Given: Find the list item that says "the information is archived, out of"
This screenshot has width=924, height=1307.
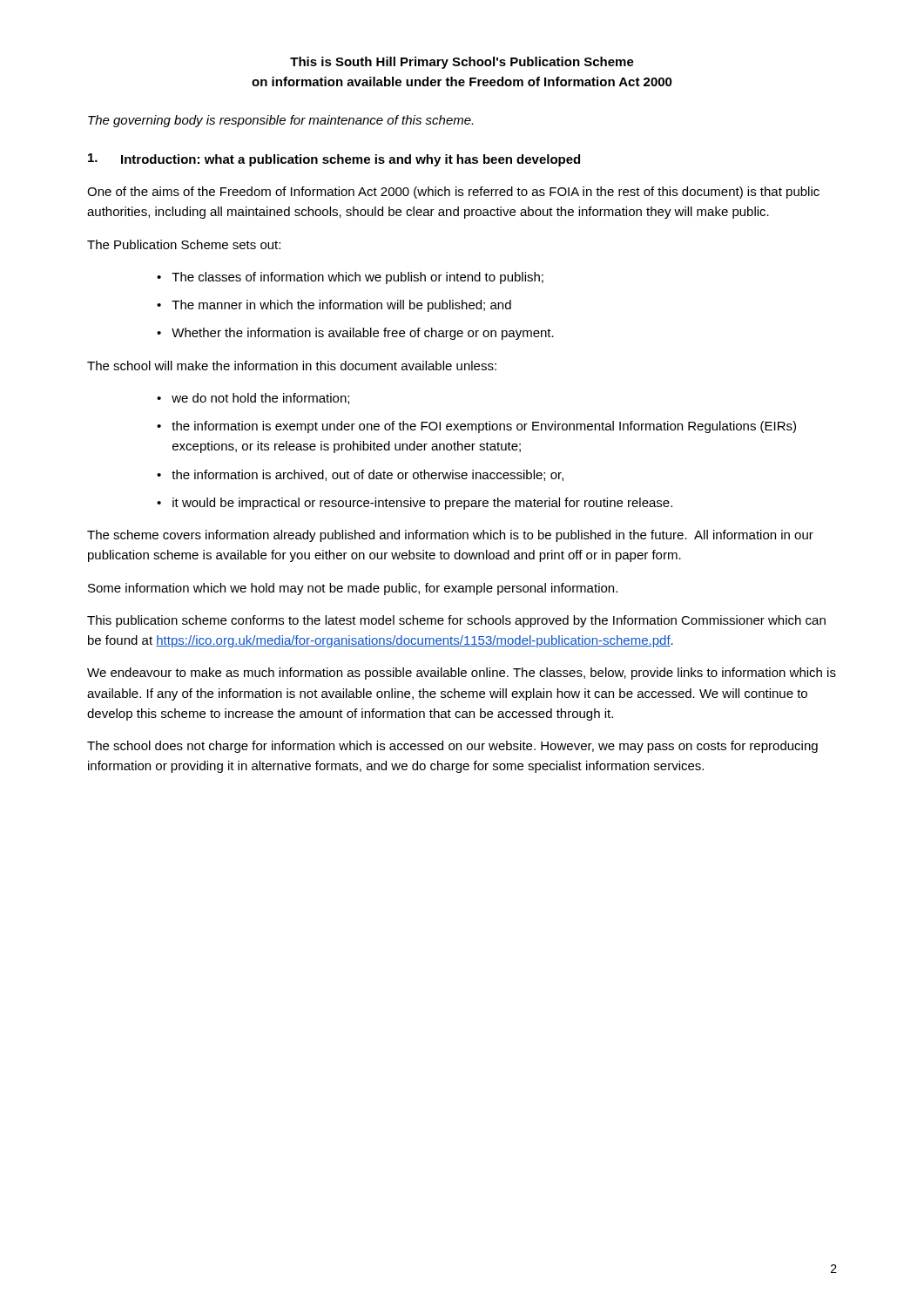Looking at the screenshot, I should [x=504, y=474].
